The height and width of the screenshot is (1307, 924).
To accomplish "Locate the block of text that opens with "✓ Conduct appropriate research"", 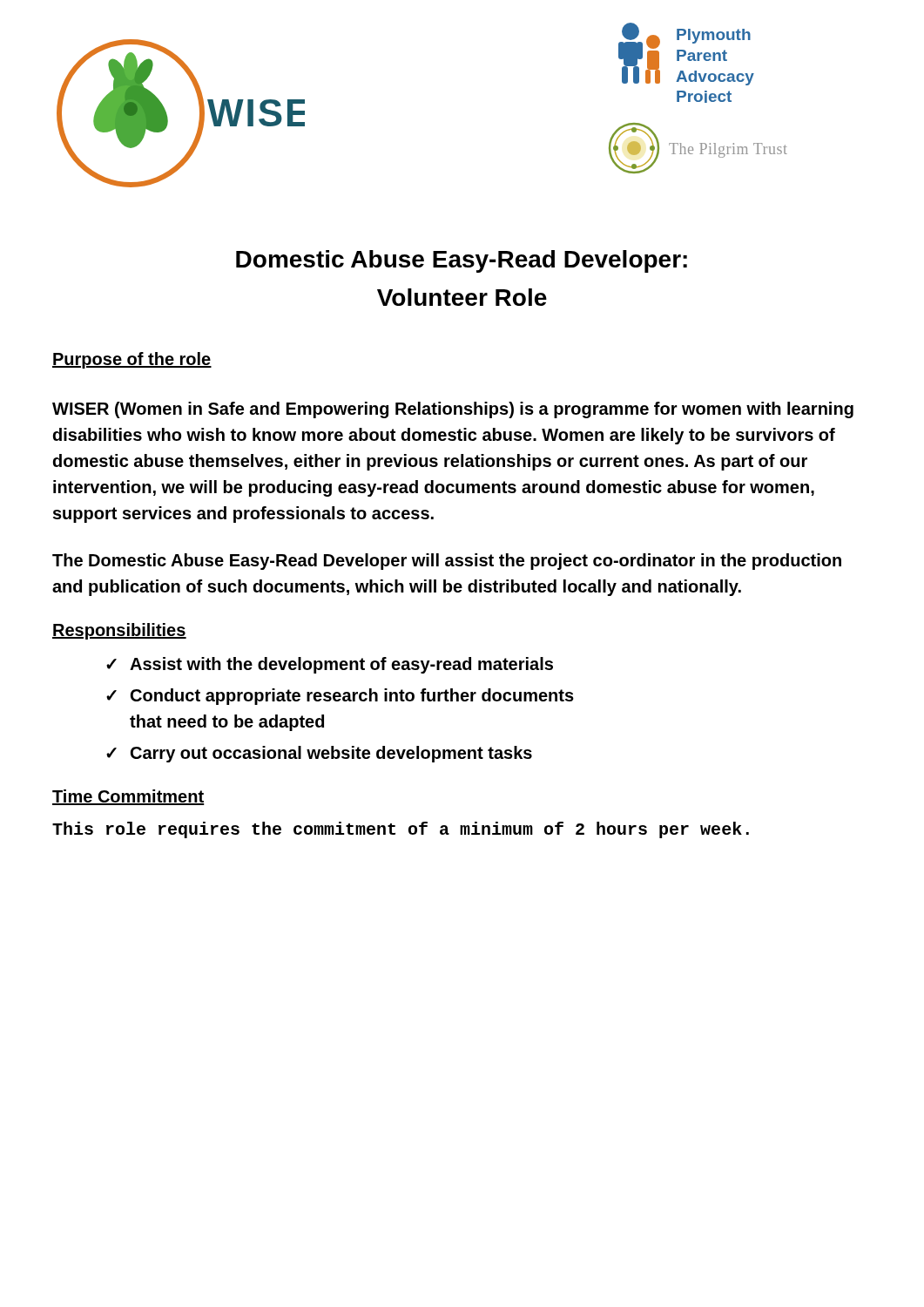I will (x=488, y=708).
